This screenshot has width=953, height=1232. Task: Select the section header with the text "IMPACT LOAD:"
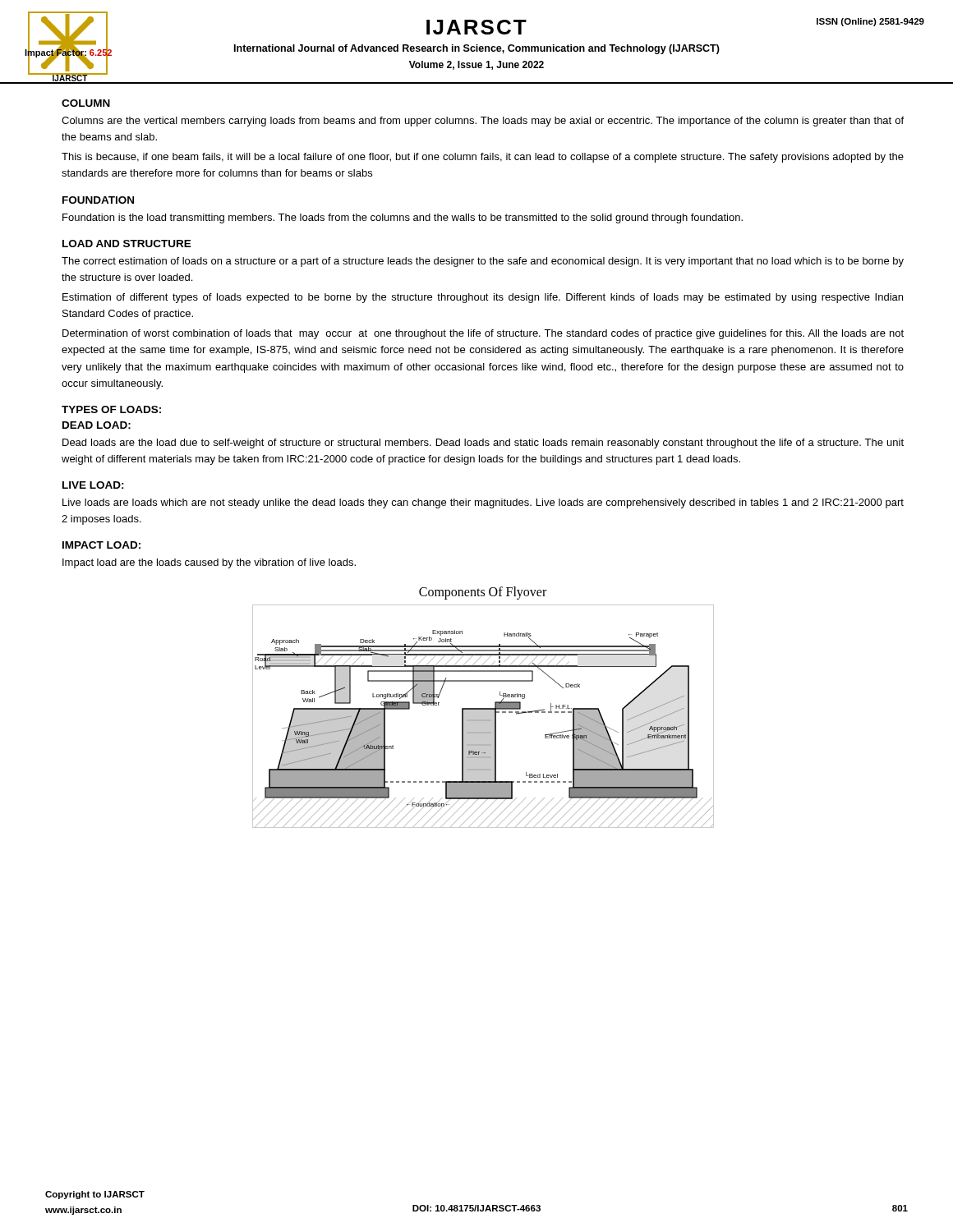click(x=102, y=545)
